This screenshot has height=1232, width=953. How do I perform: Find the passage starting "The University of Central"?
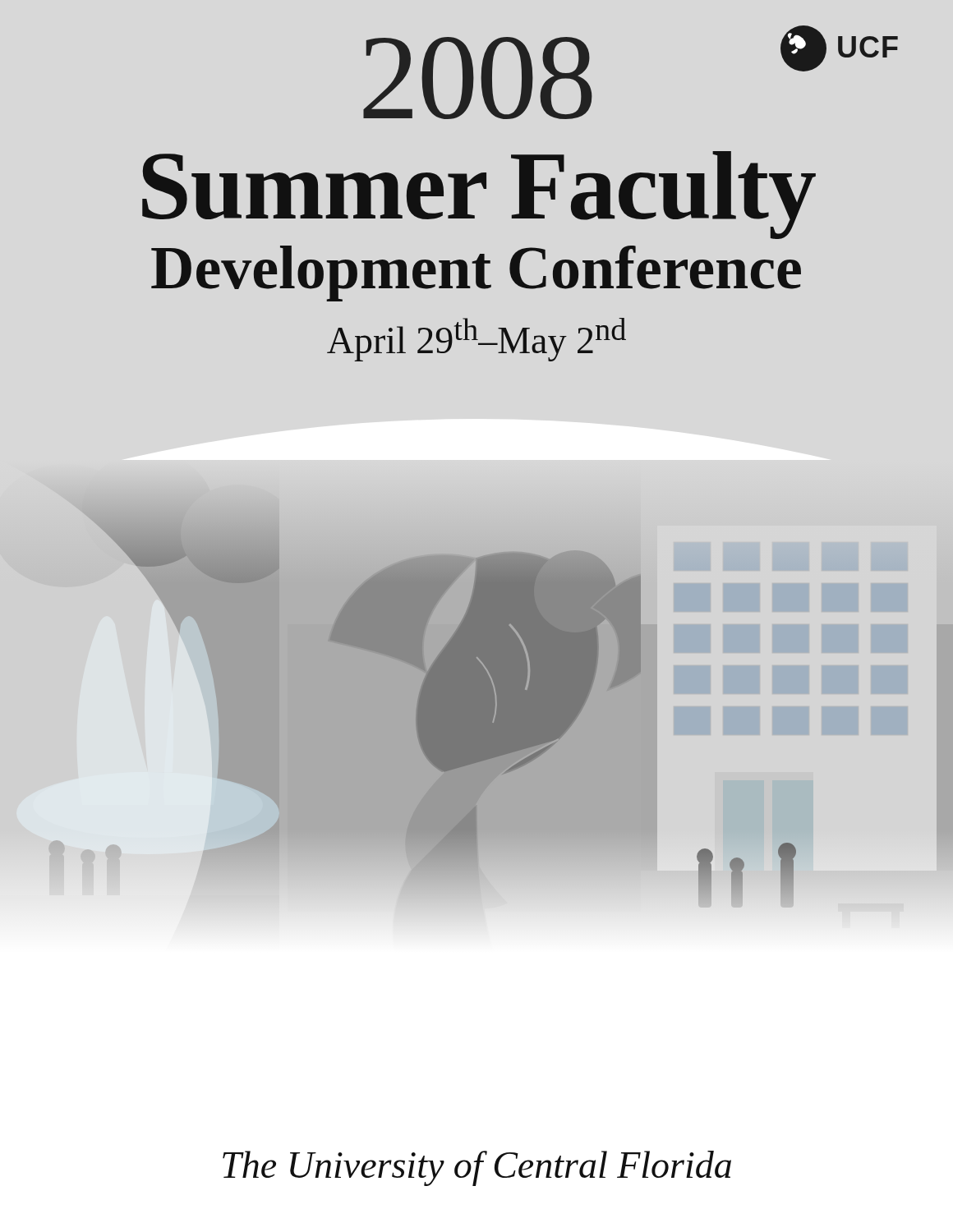(476, 1165)
